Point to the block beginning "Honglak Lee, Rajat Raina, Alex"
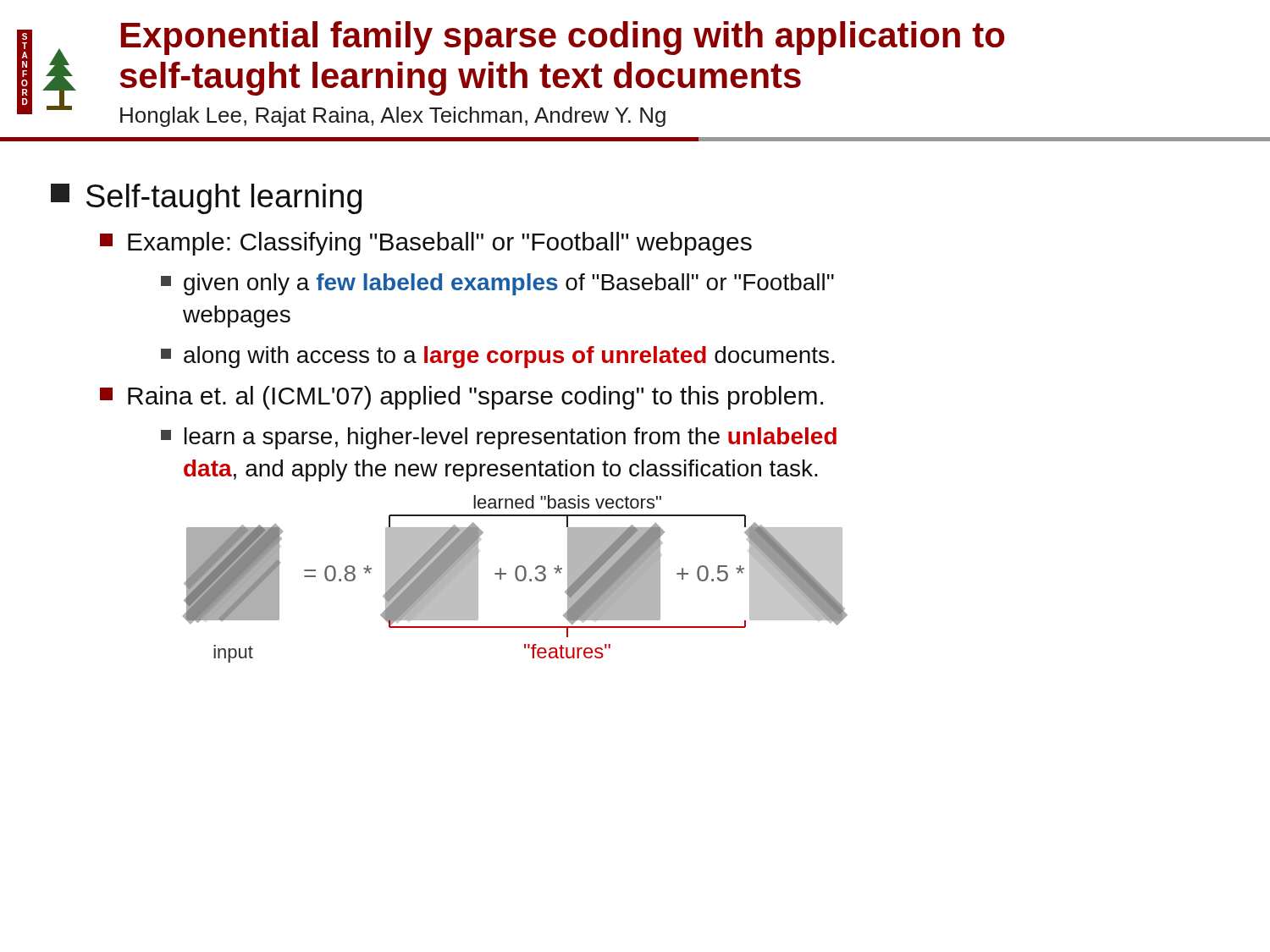This screenshot has width=1270, height=952. (x=393, y=115)
